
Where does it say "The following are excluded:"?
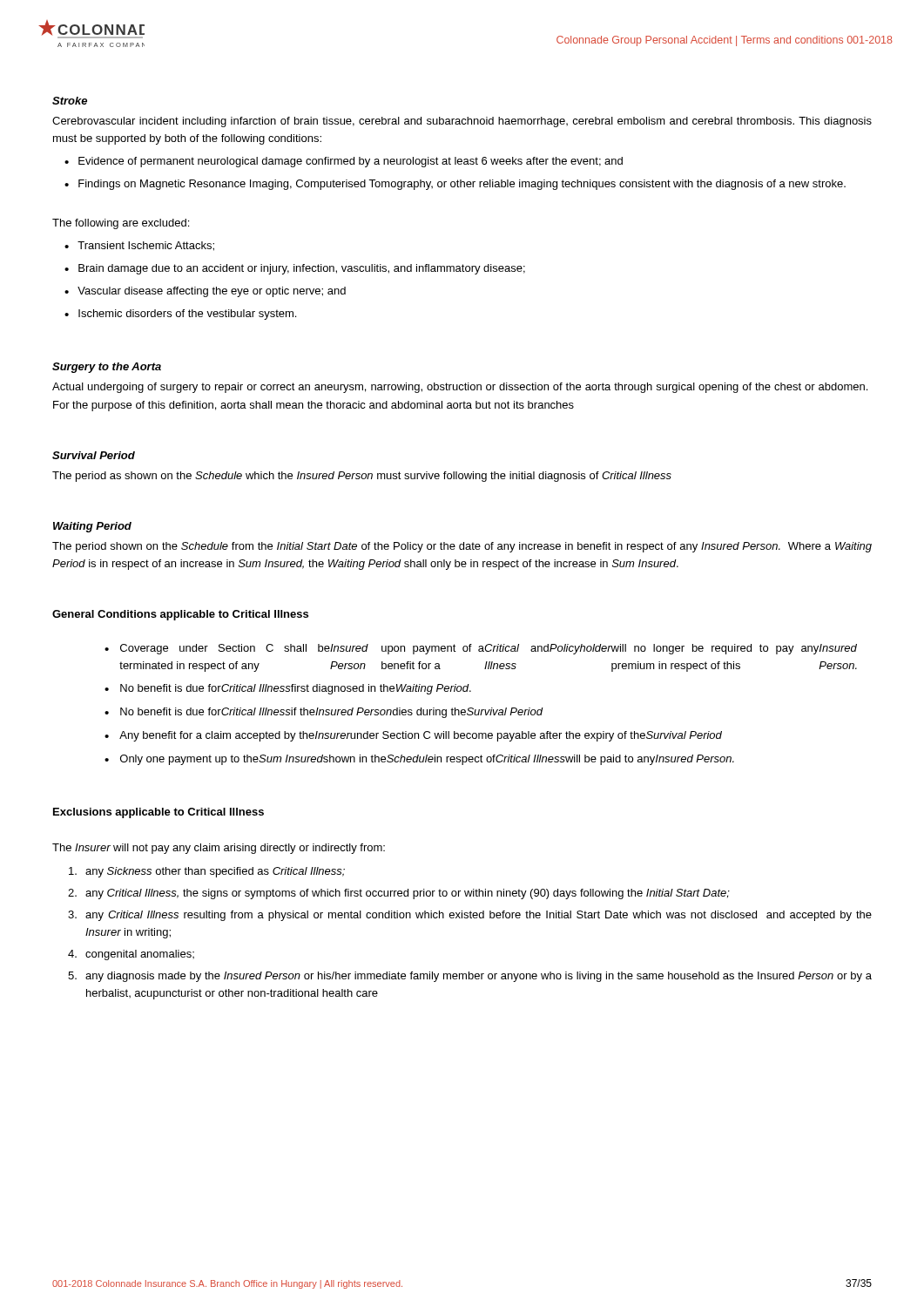coord(121,223)
